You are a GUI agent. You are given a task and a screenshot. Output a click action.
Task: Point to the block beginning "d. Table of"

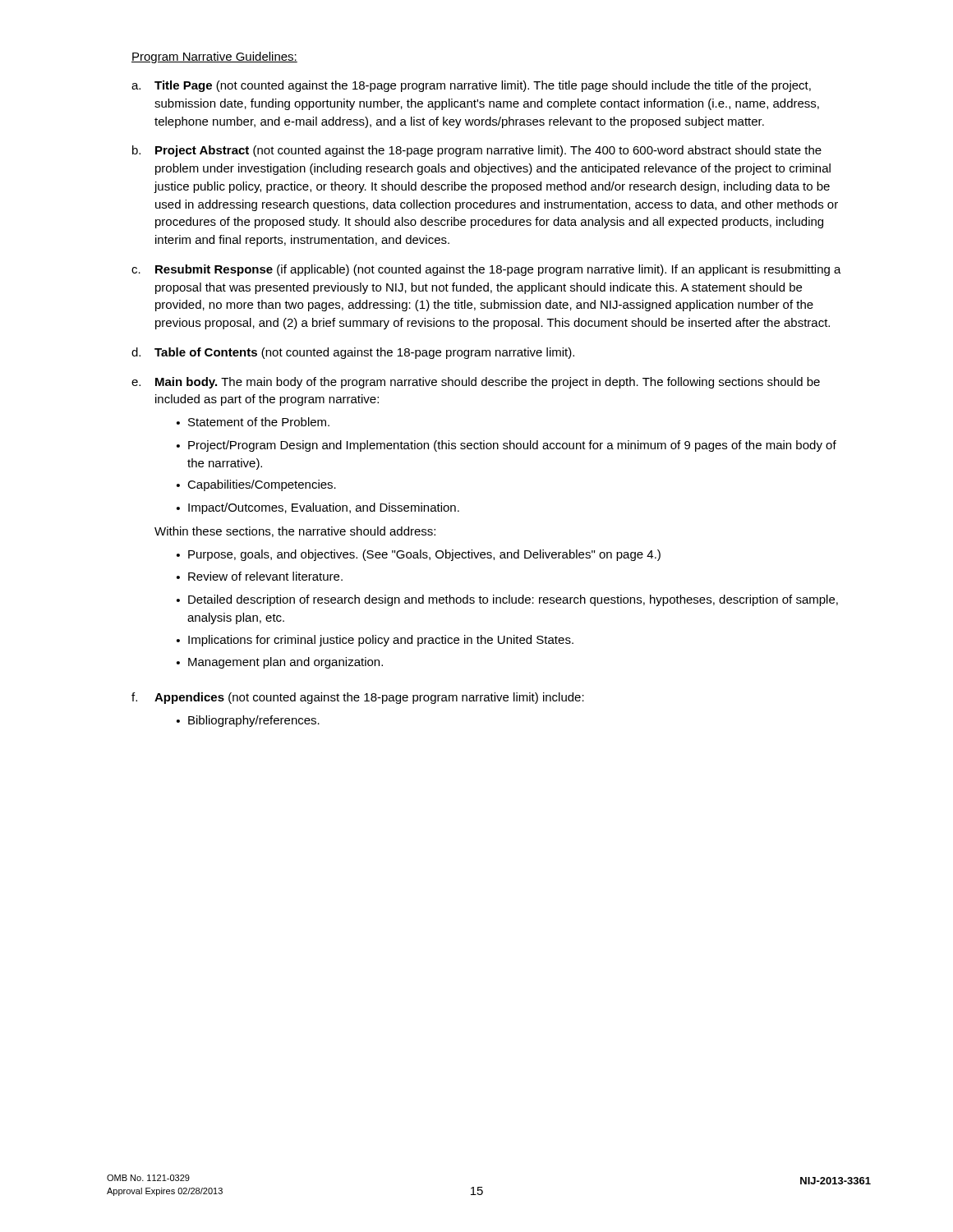tap(489, 352)
